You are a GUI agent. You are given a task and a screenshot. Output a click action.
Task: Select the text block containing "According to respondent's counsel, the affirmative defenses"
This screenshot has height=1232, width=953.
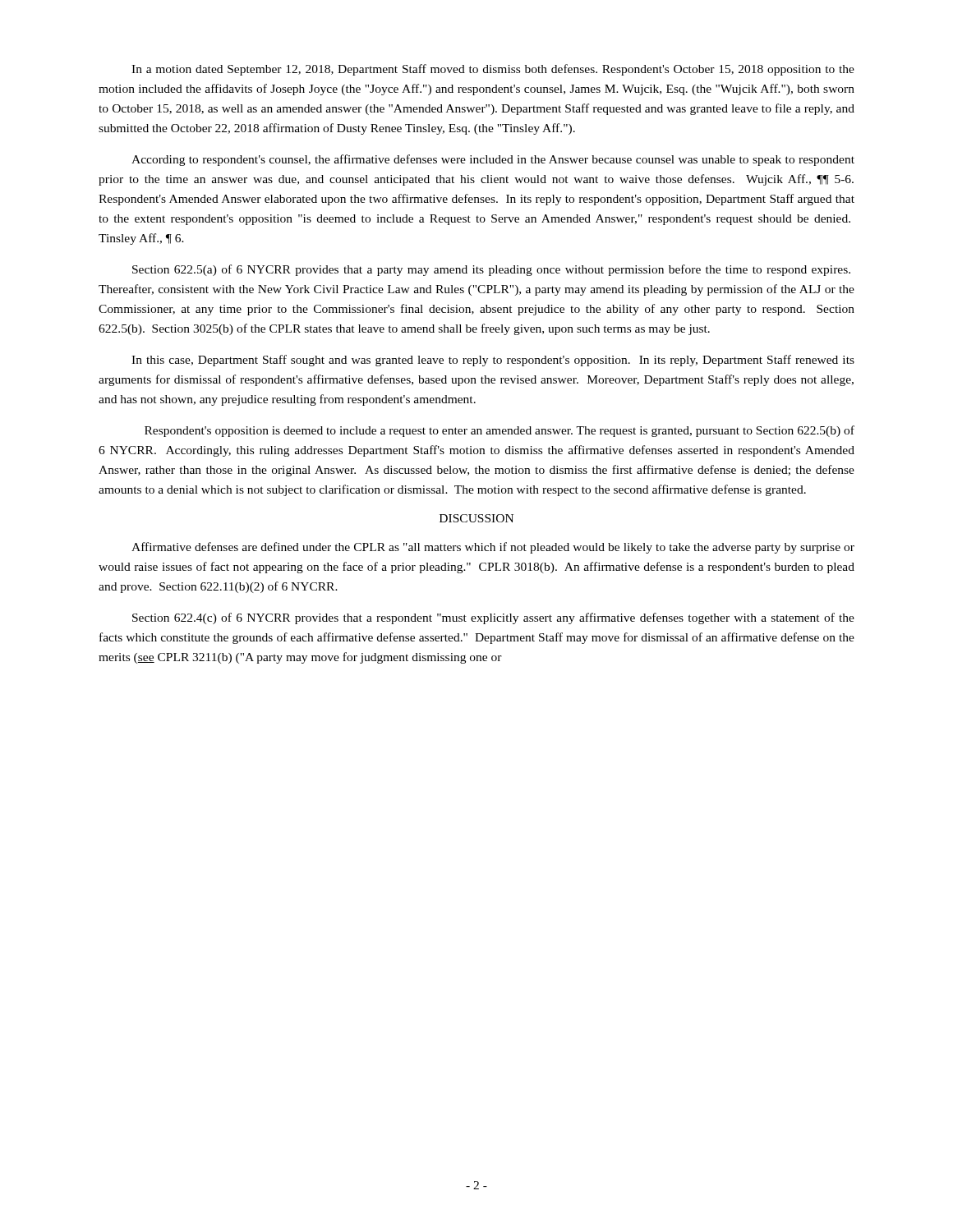[x=476, y=198]
